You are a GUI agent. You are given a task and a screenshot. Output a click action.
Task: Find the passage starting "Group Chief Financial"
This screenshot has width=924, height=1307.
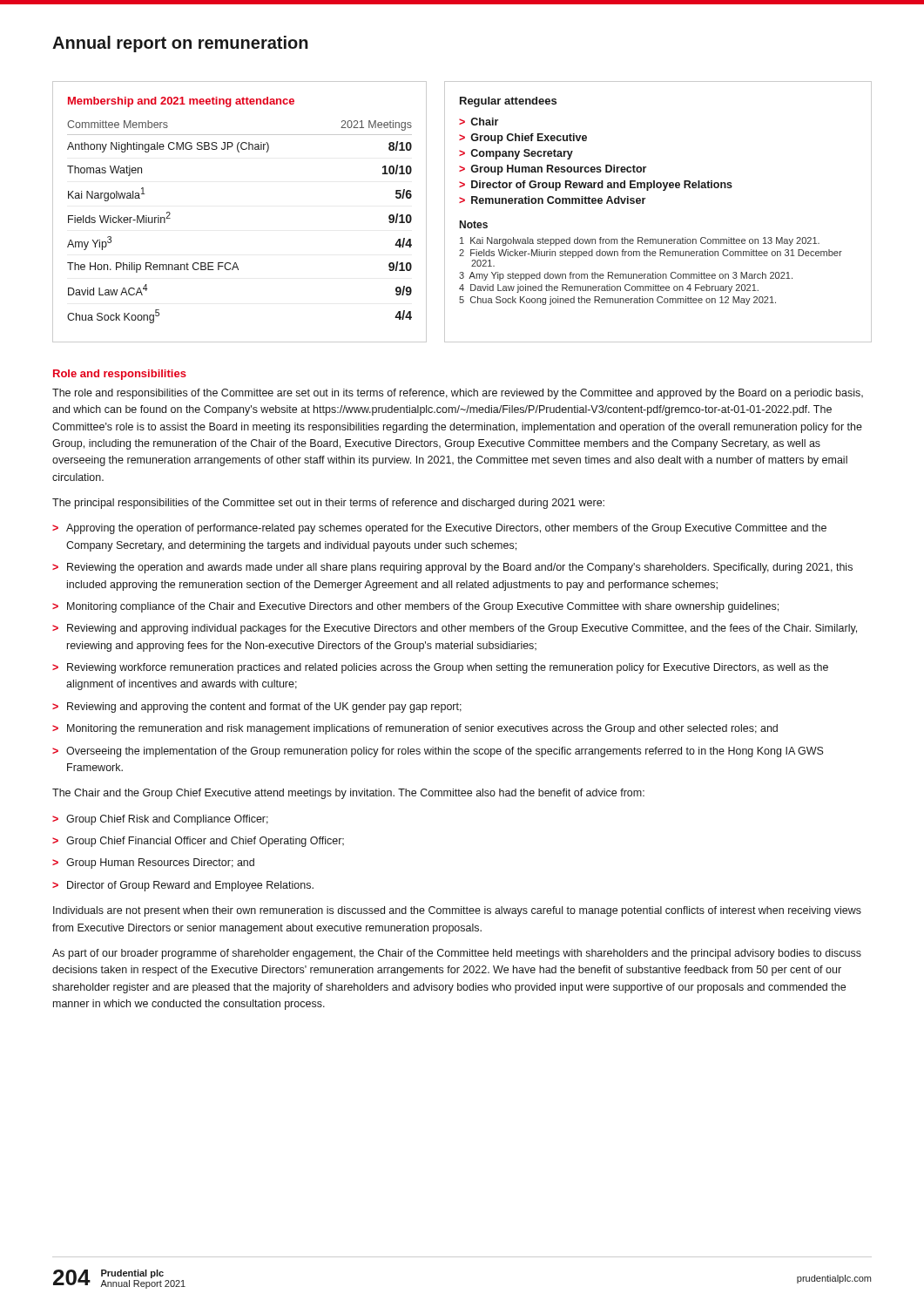(205, 841)
